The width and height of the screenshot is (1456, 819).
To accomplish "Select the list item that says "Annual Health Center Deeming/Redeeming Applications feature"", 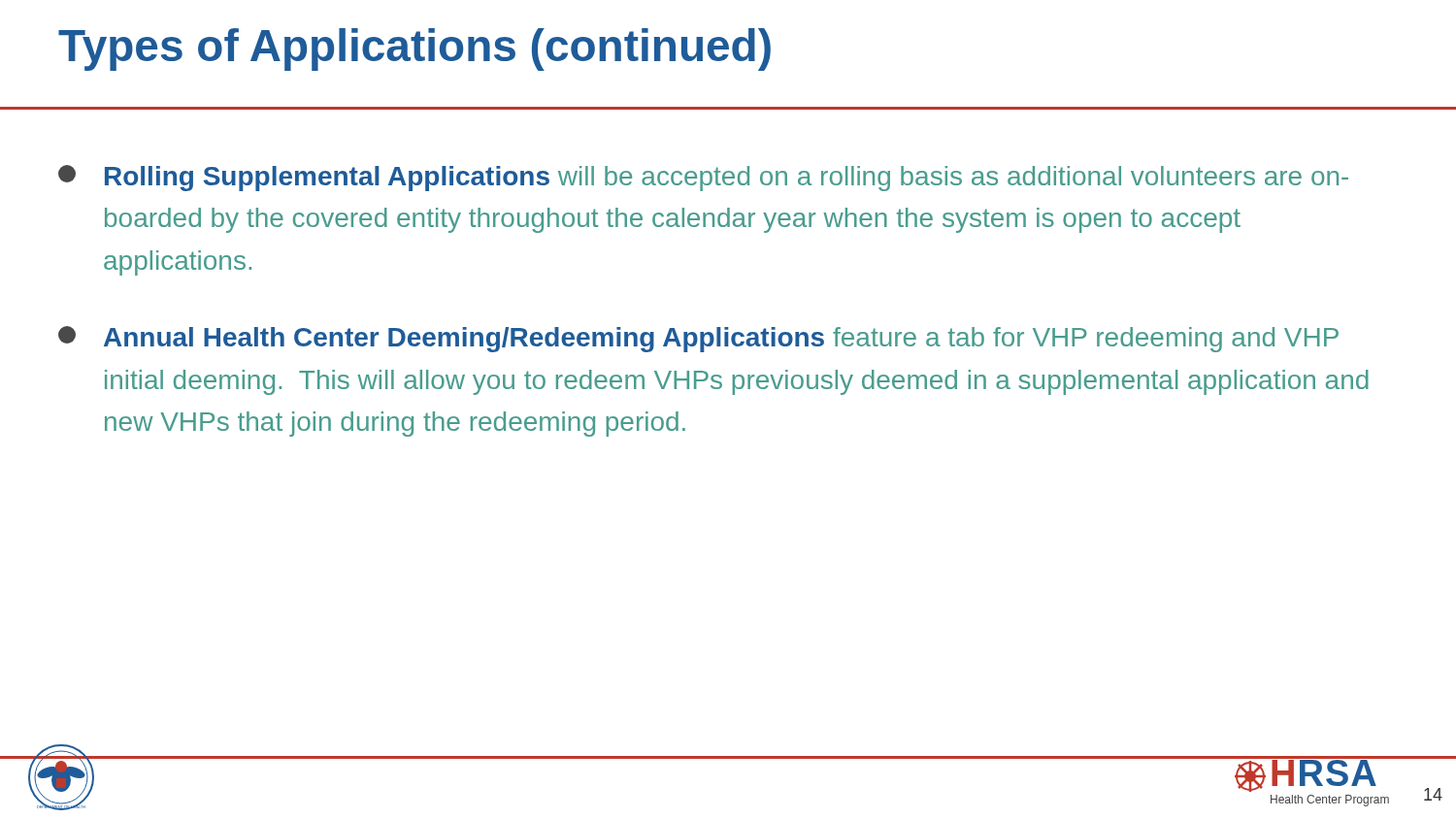I will point(728,380).
